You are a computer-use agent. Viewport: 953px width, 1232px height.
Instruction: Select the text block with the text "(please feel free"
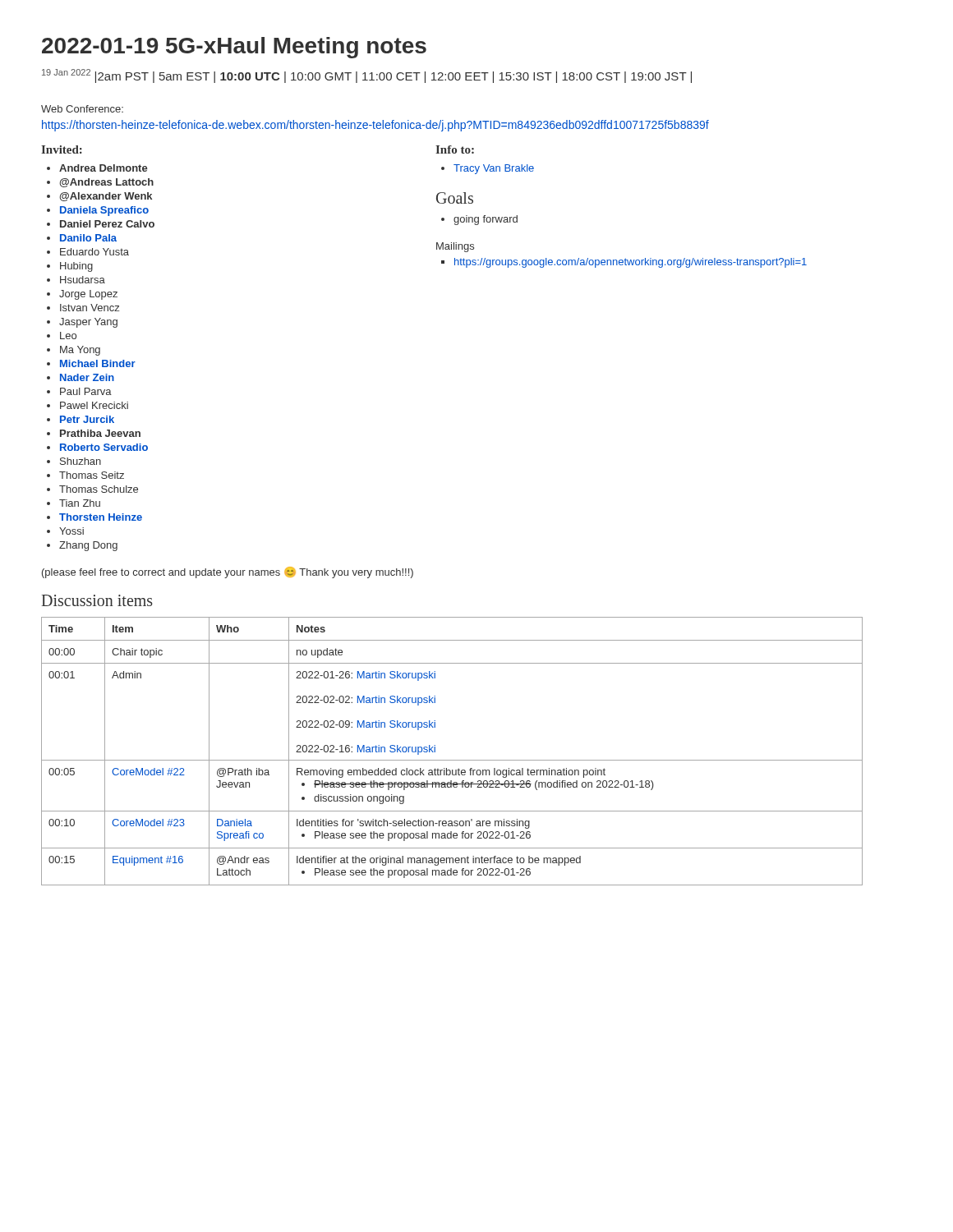pos(227,572)
